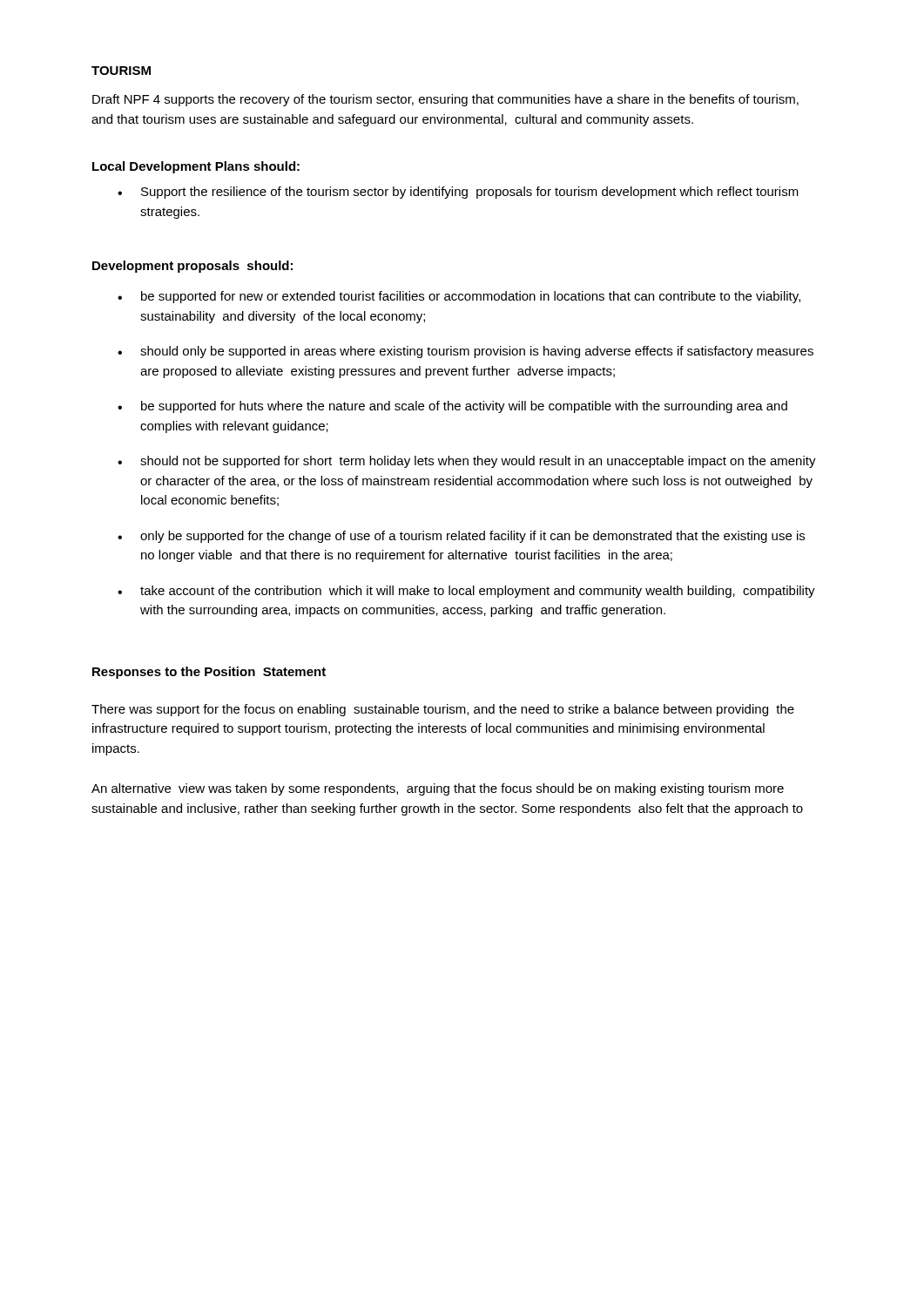924x1307 pixels.
Task: Locate the section header that says "Local Development Plans should:"
Action: tap(196, 166)
